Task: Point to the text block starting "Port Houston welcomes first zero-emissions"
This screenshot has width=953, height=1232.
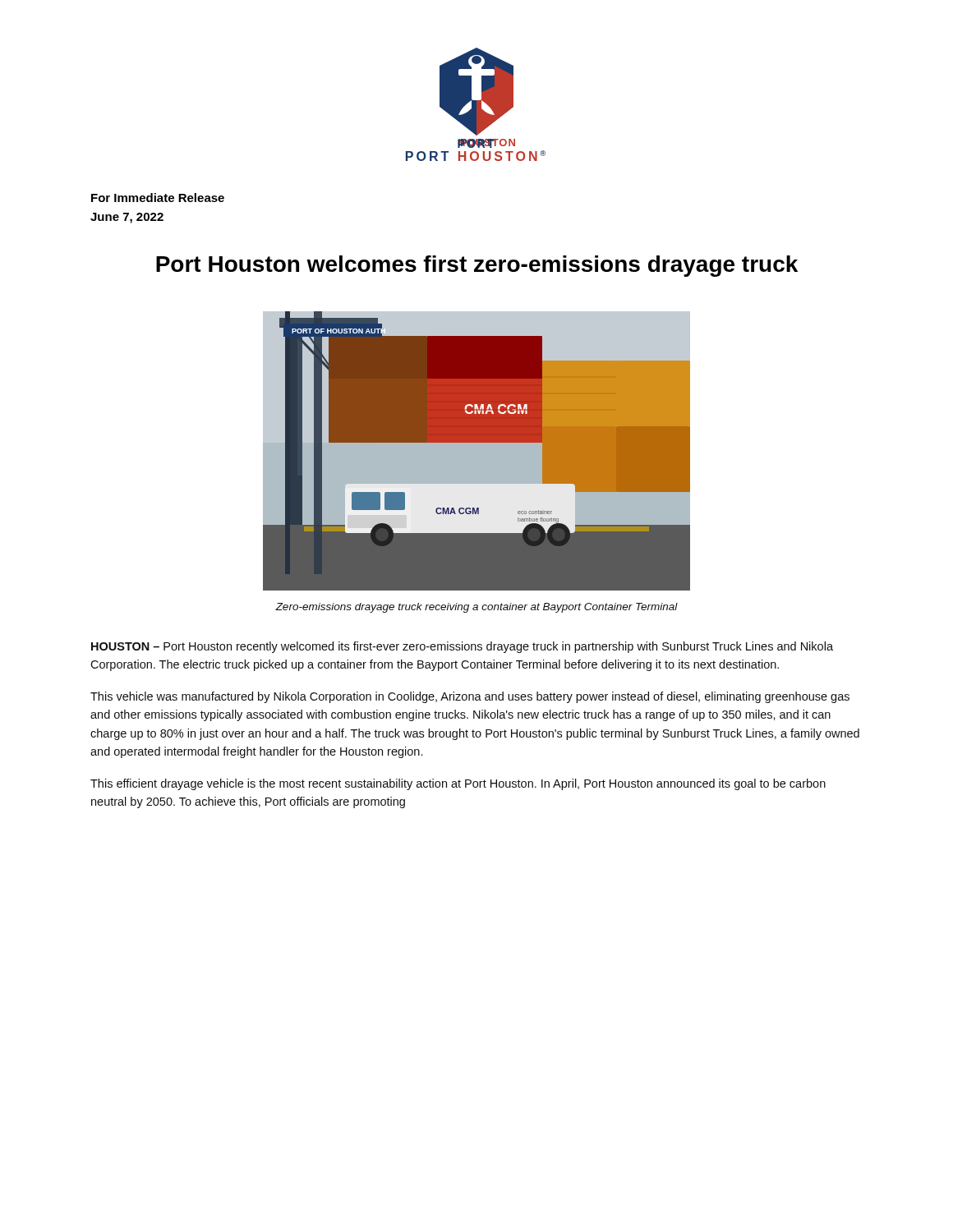Action: [476, 265]
